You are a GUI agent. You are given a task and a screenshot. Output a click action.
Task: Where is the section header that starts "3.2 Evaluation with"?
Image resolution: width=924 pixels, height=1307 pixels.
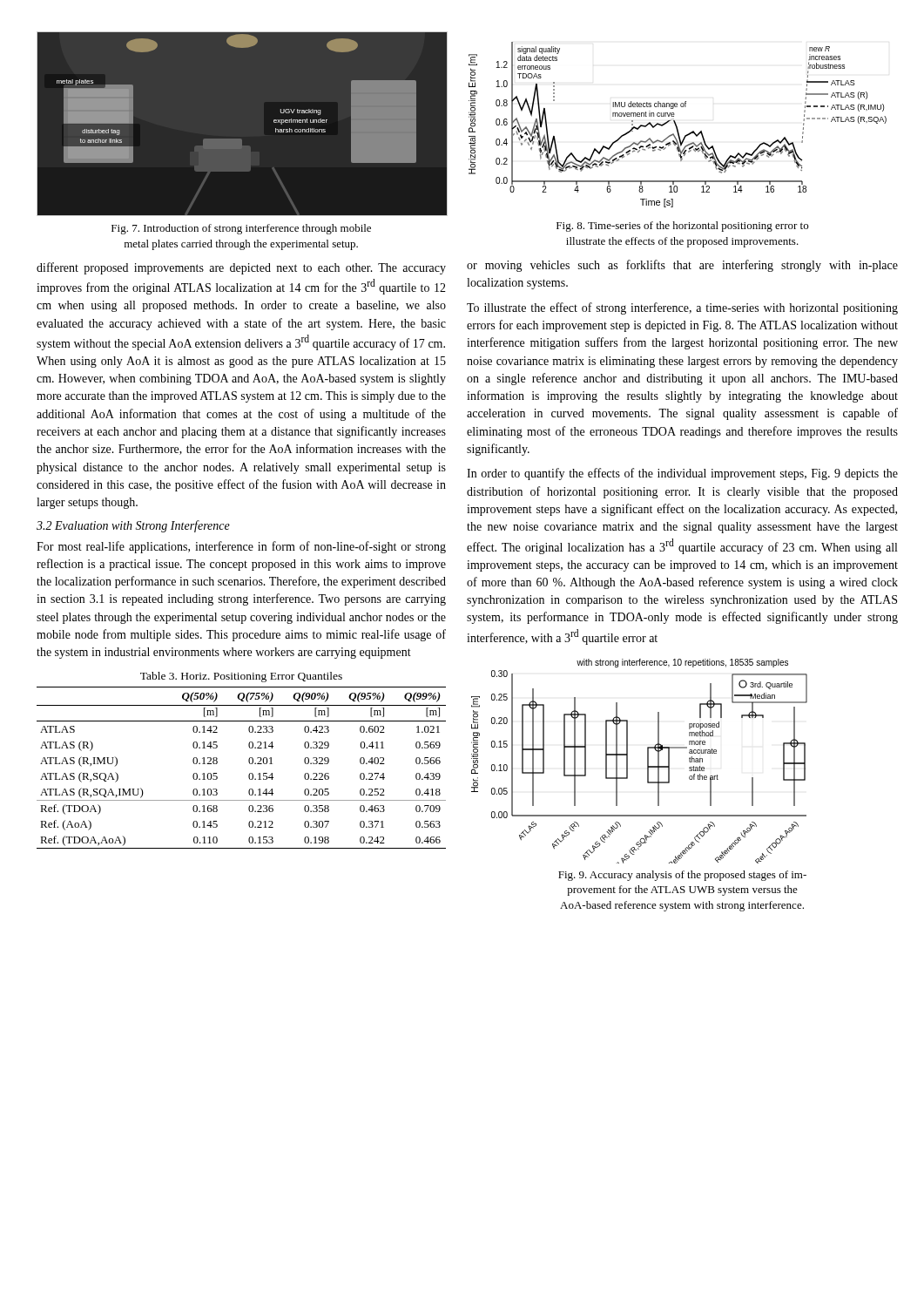(133, 525)
